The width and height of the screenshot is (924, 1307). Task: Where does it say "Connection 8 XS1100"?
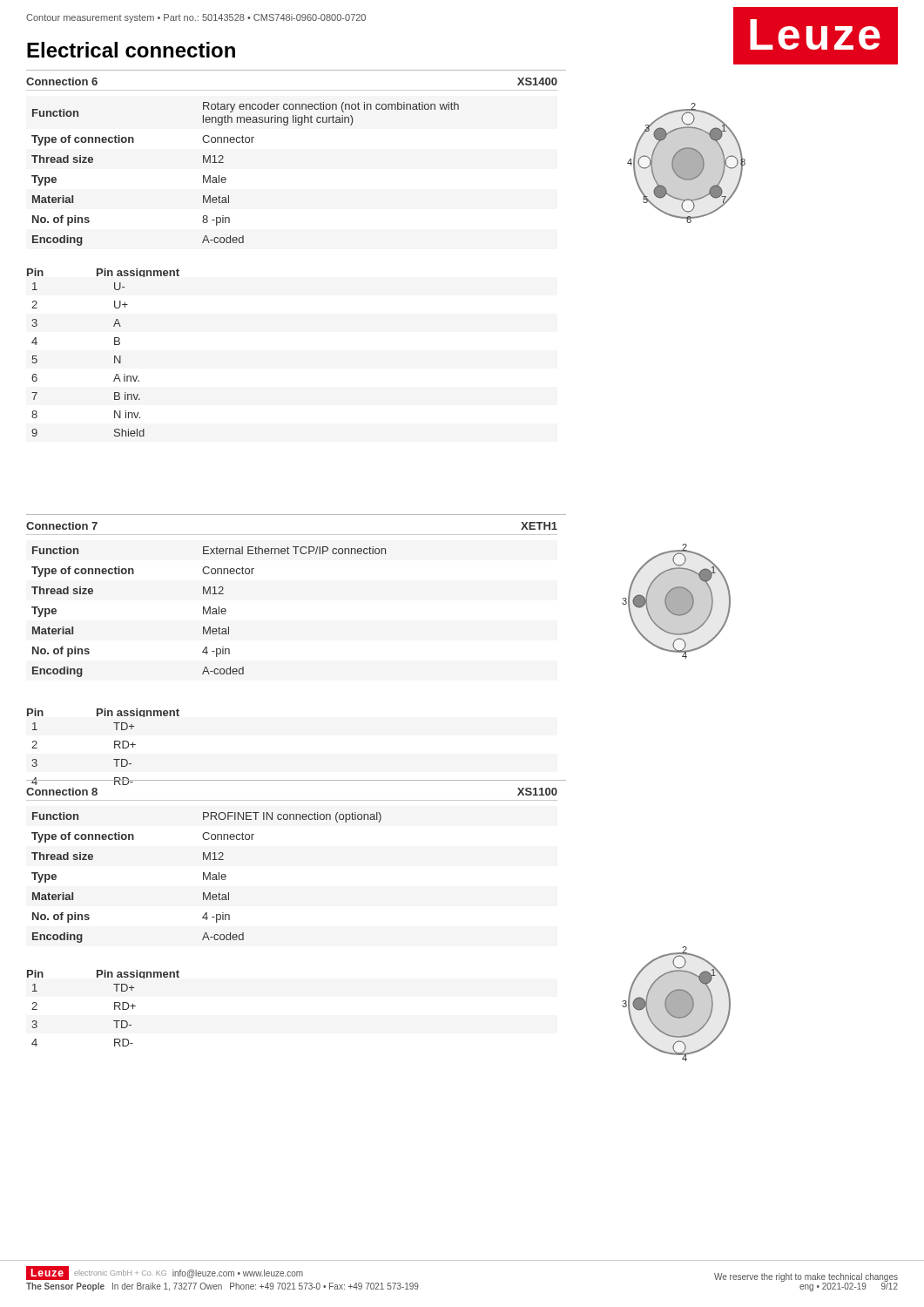tap(292, 793)
